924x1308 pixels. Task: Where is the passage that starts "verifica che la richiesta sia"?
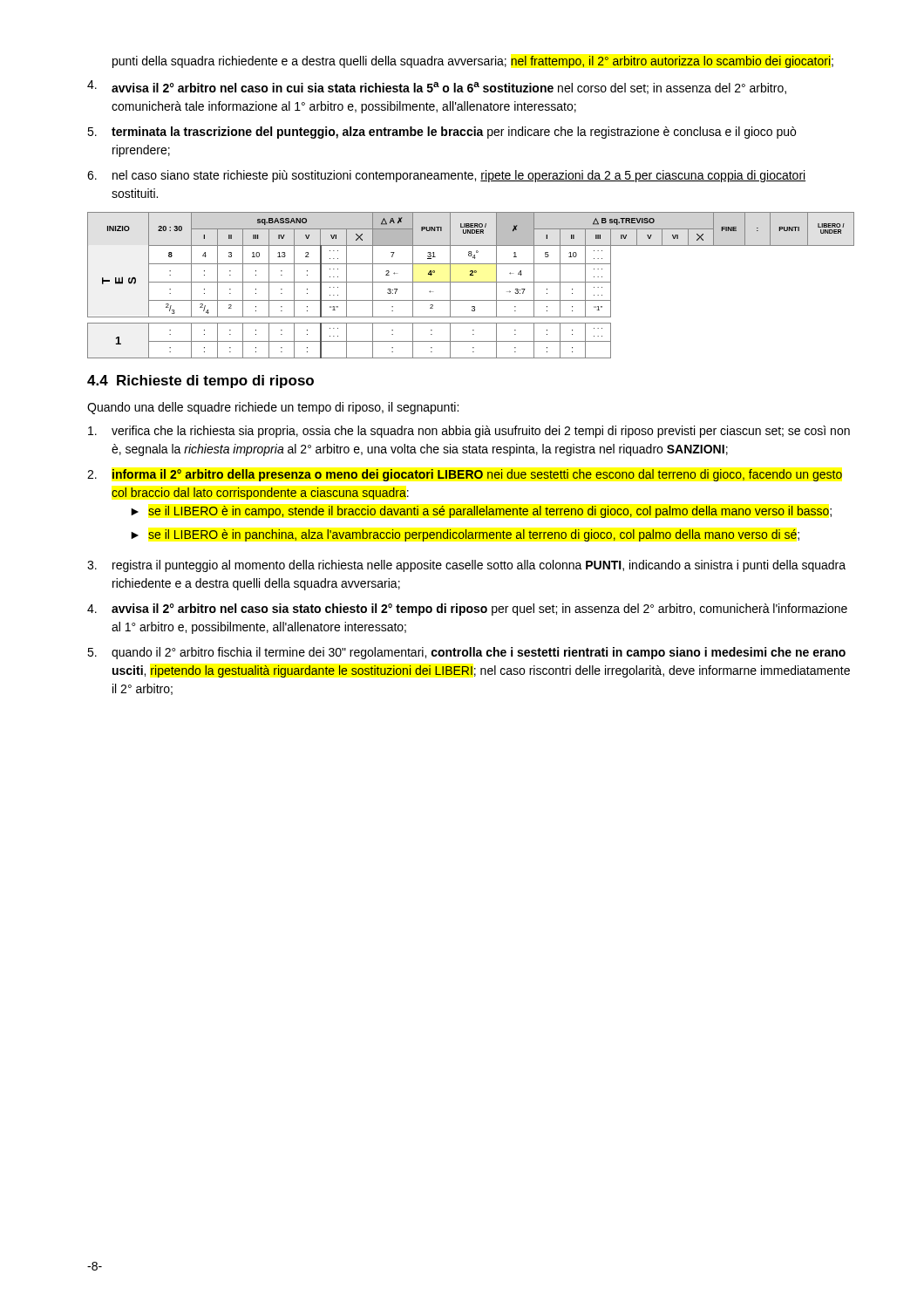[x=471, y=440]
